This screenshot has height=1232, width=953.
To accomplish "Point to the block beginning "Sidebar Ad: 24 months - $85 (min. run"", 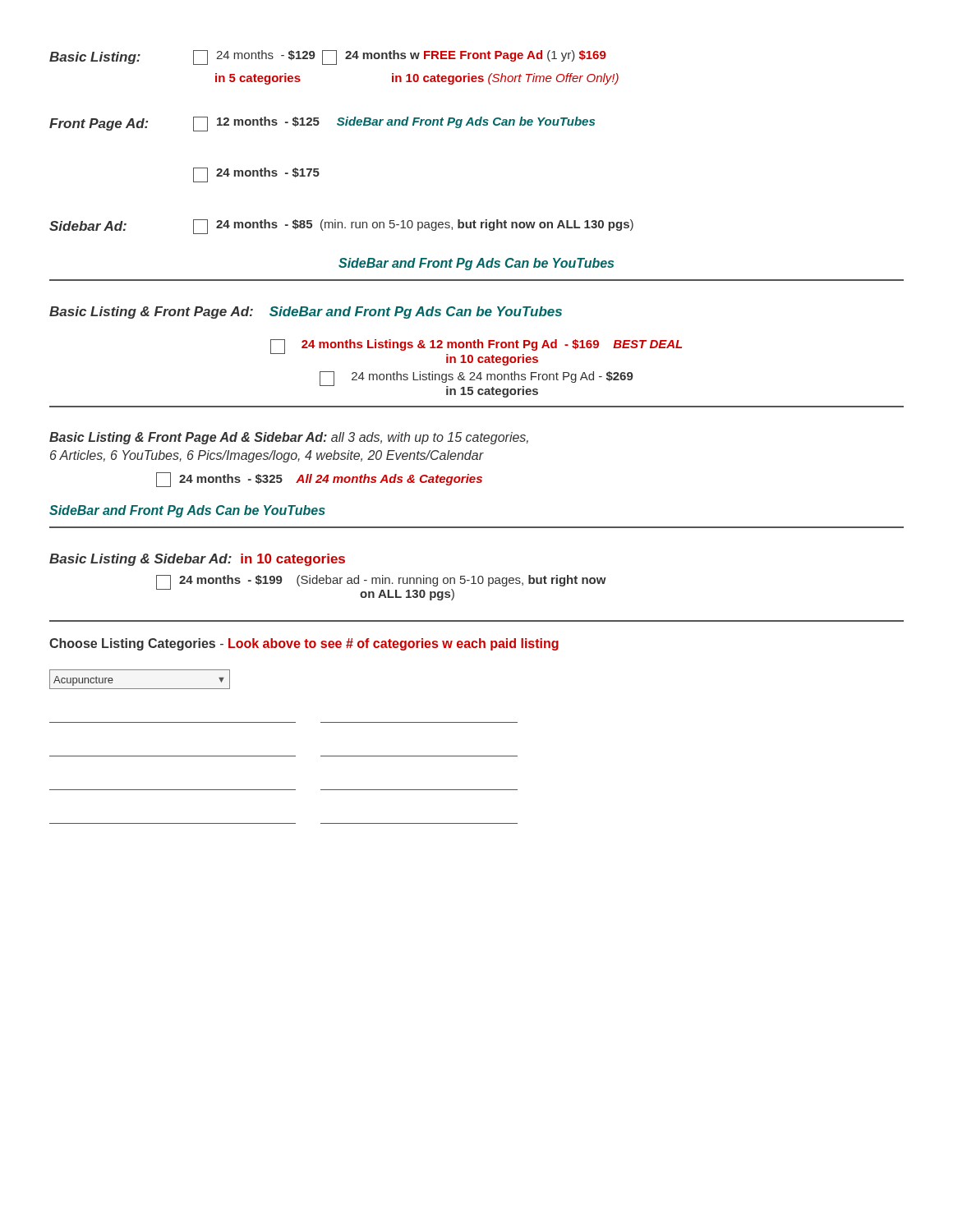I will [476, 226].
